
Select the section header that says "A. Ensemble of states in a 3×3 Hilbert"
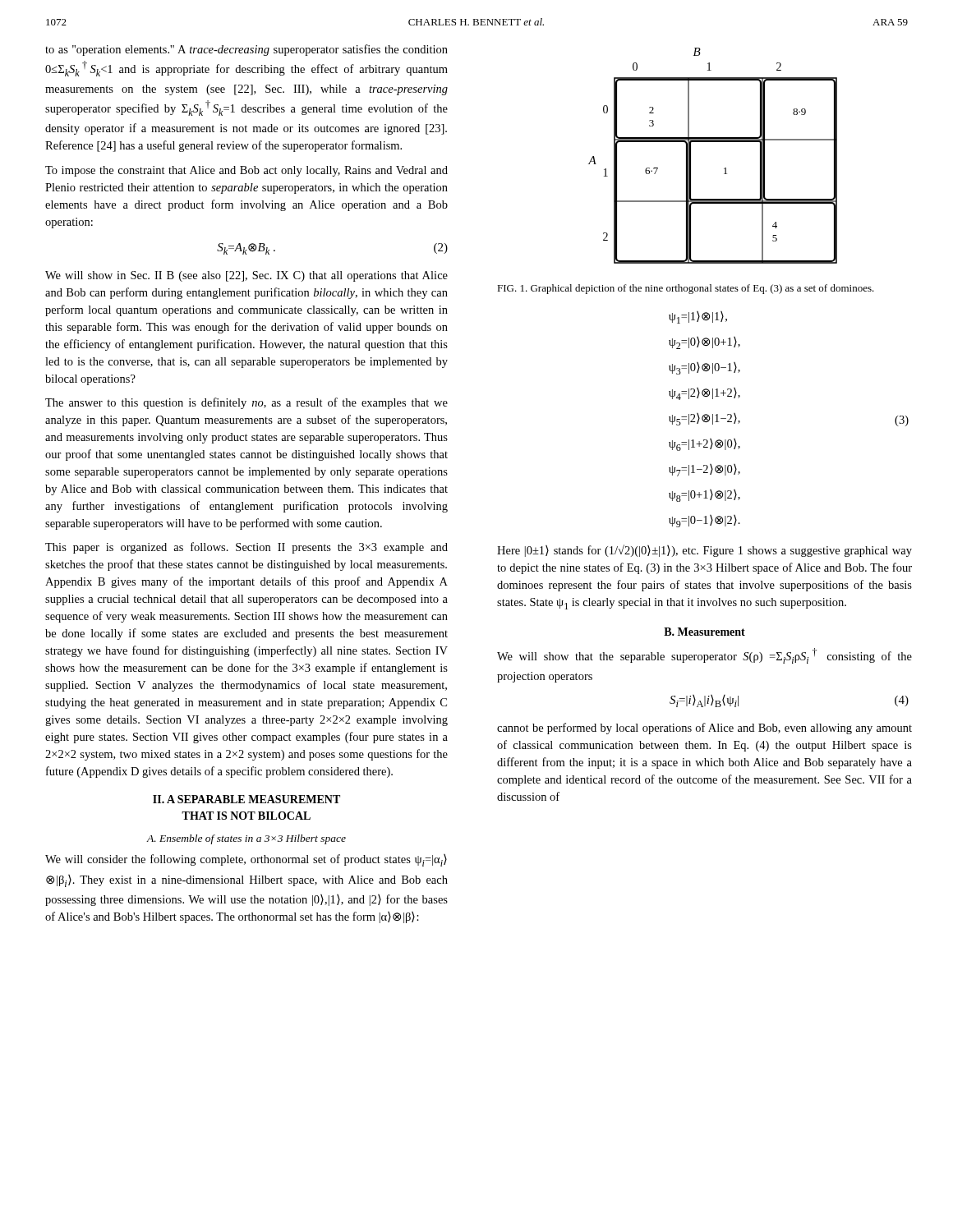click(246, 838)
